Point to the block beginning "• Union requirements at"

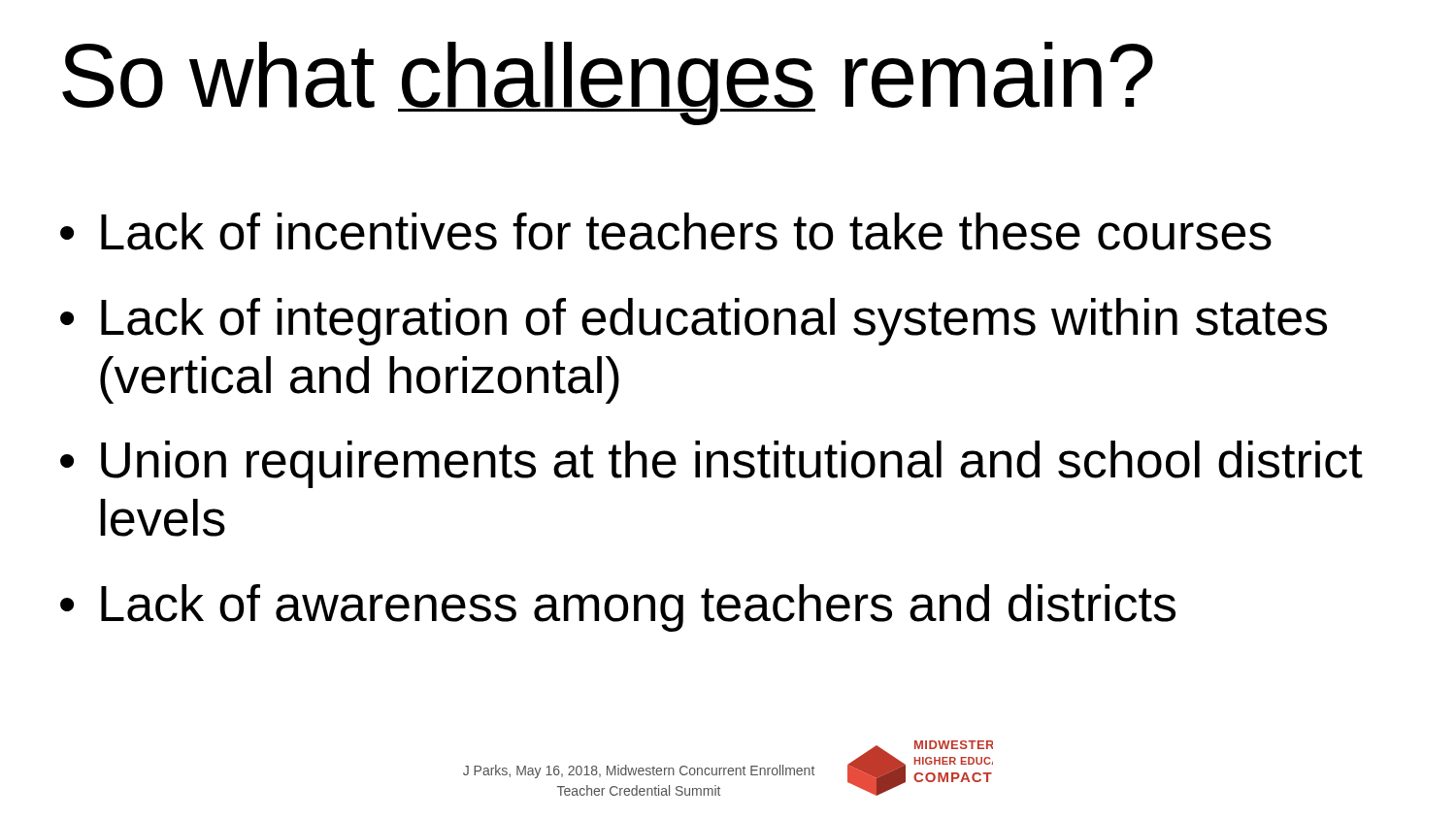click(x=718, y=490)
